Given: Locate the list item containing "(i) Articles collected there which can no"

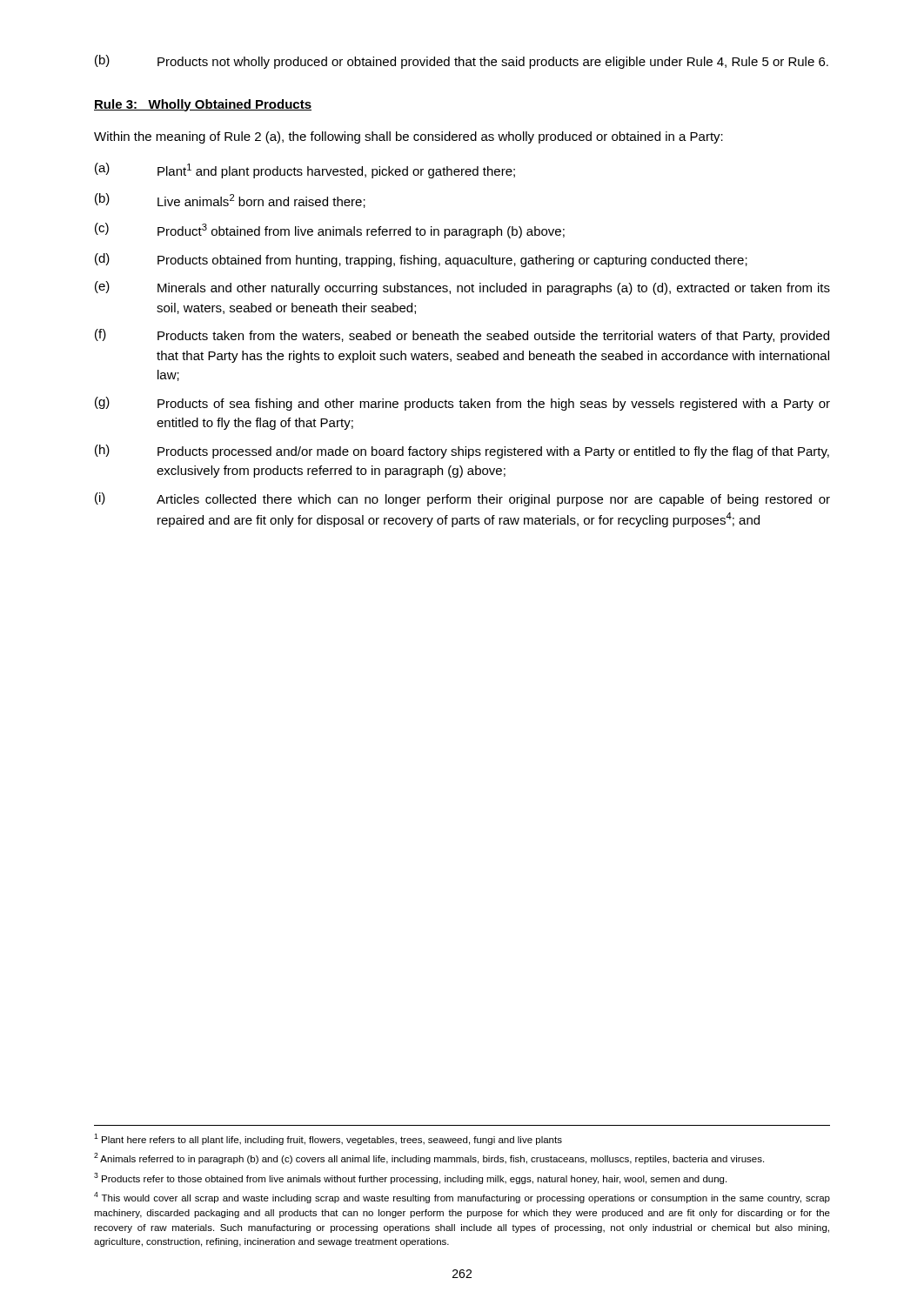Looking at the screenshot, I should pyautogui.click(x=462, y=510).
